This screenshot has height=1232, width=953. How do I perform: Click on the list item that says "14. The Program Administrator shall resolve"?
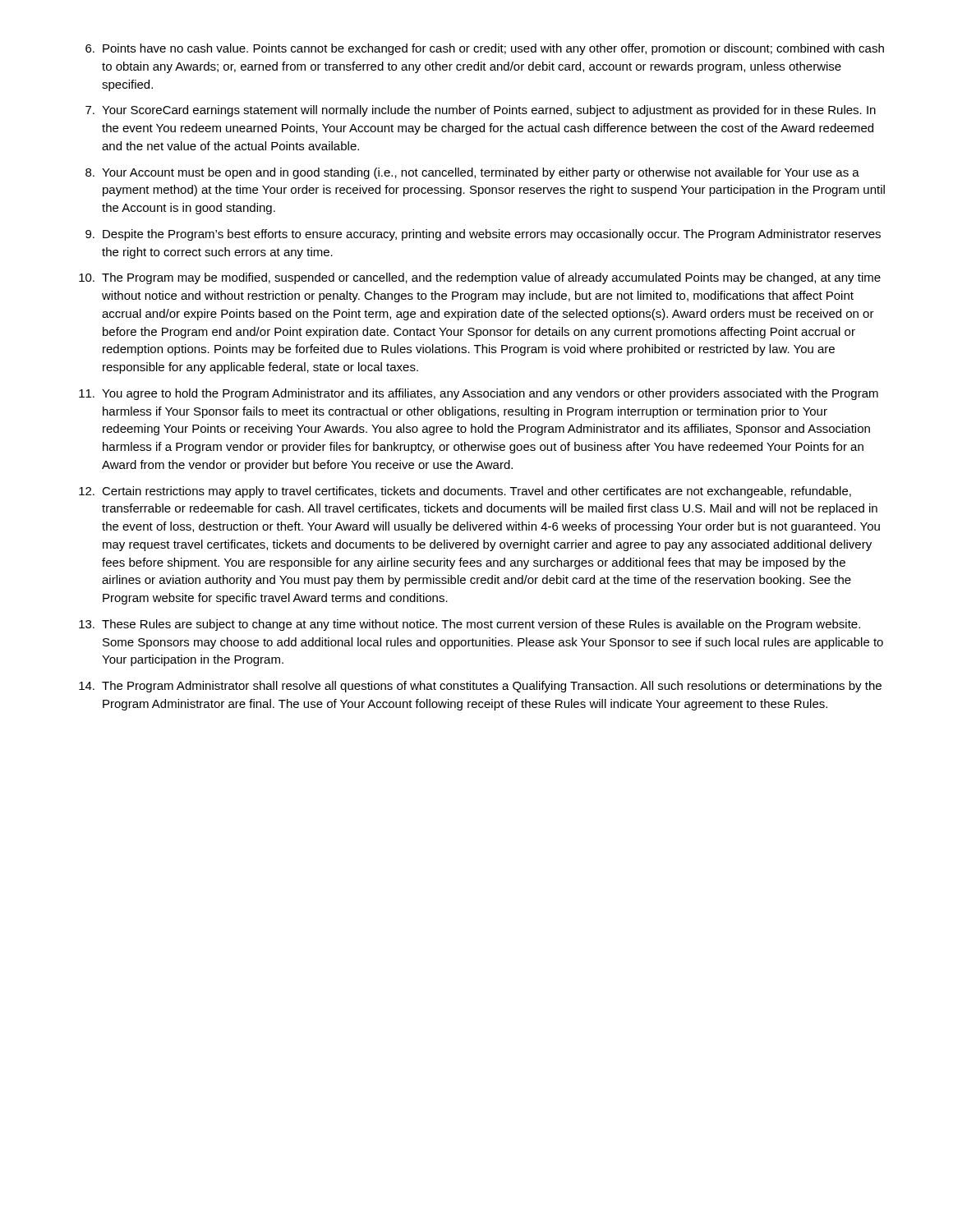476,695
